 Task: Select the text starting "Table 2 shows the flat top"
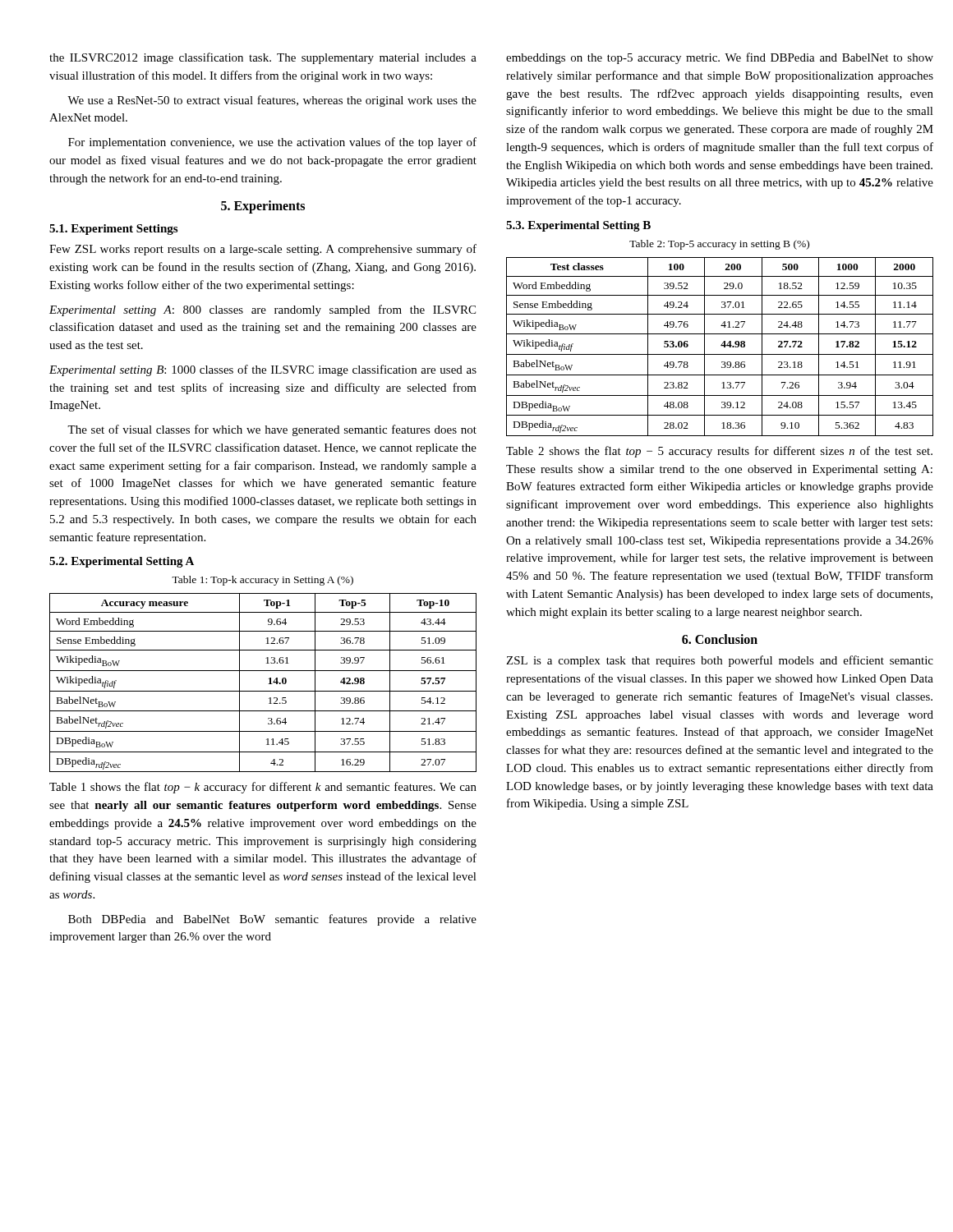pyautogui.click(x=720, y=532)
